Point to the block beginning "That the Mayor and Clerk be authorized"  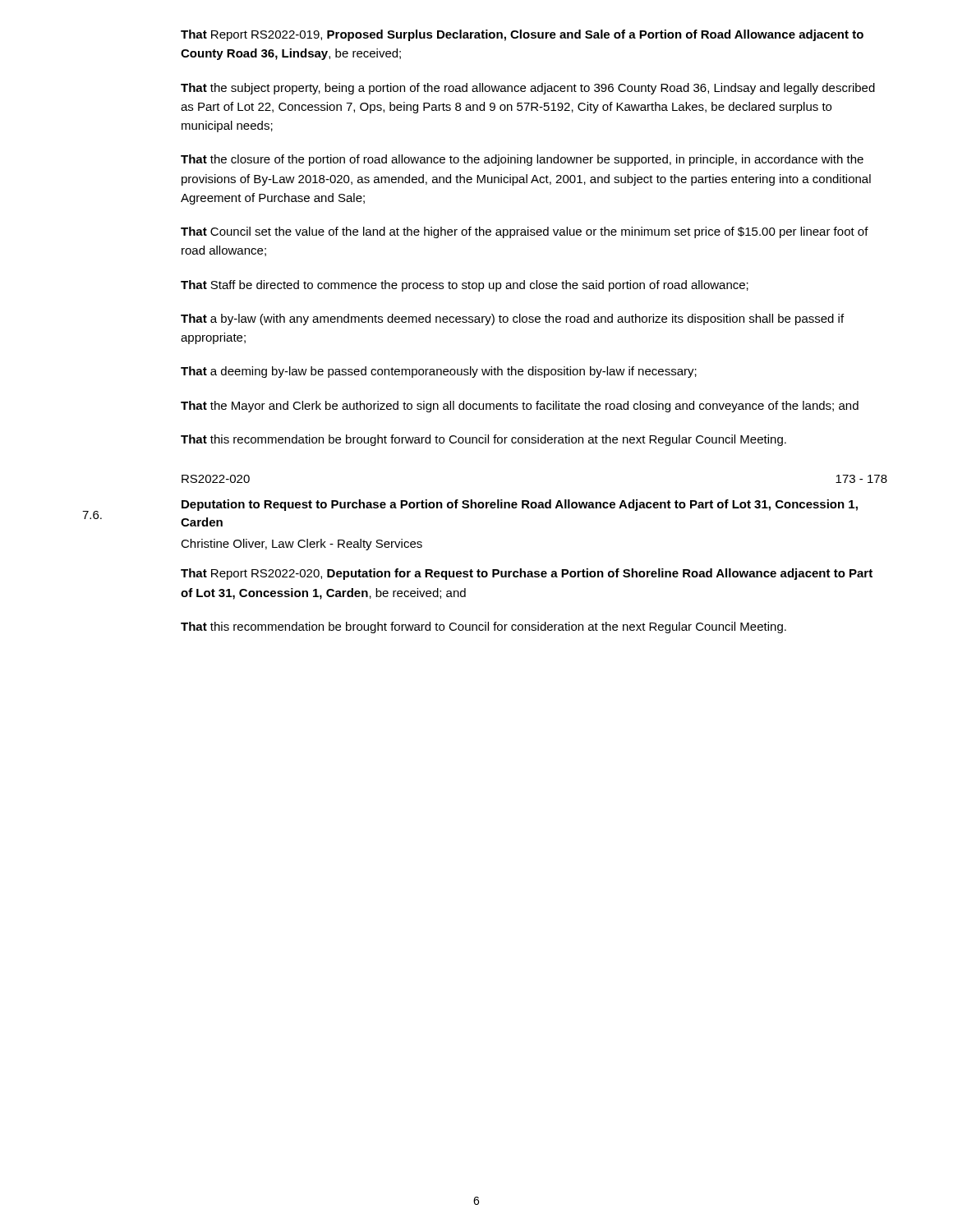pyautogui.click(x=520, y=405)
